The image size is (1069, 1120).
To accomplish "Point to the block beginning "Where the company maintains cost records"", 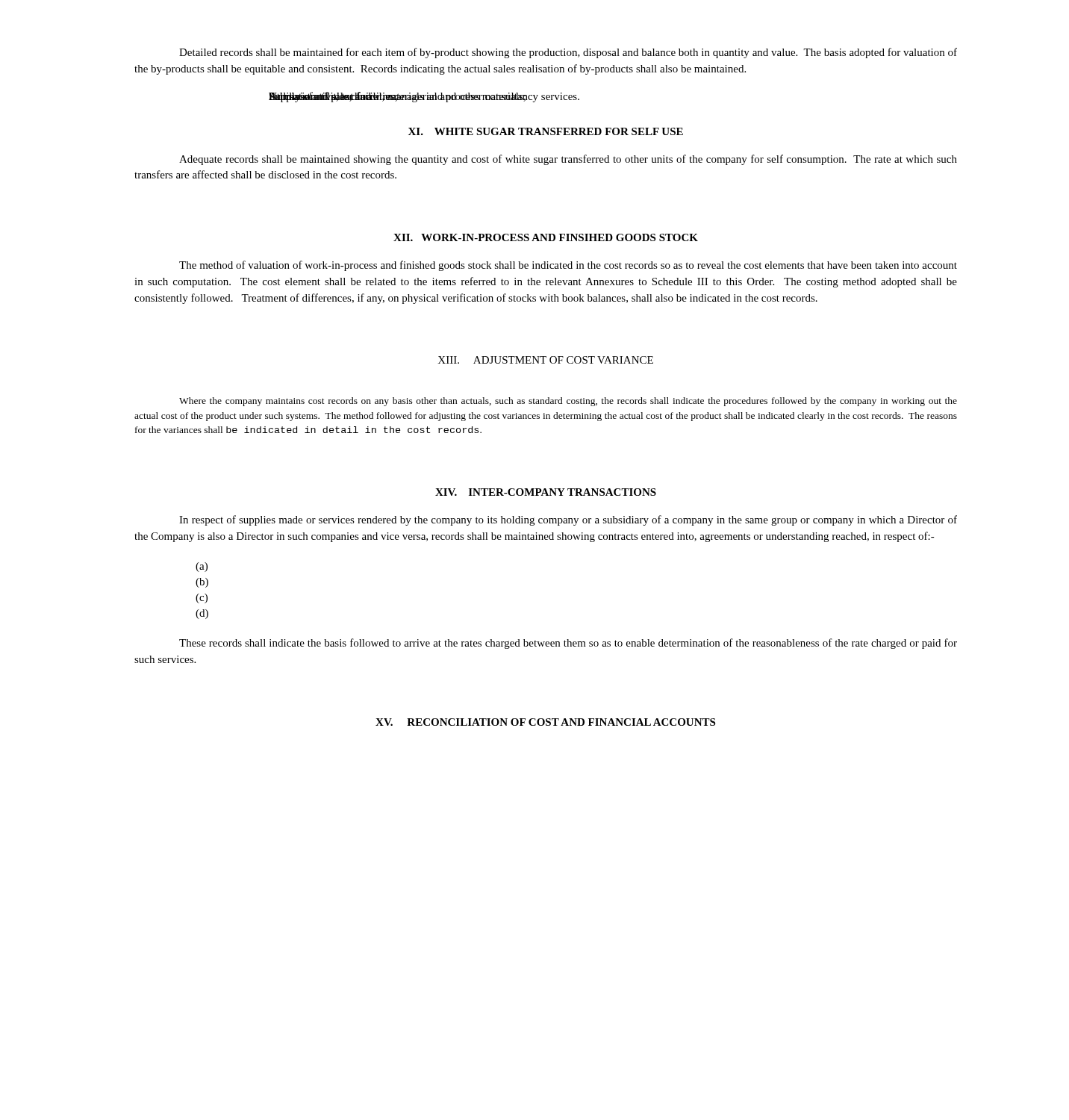I will [x=546, y=416].
